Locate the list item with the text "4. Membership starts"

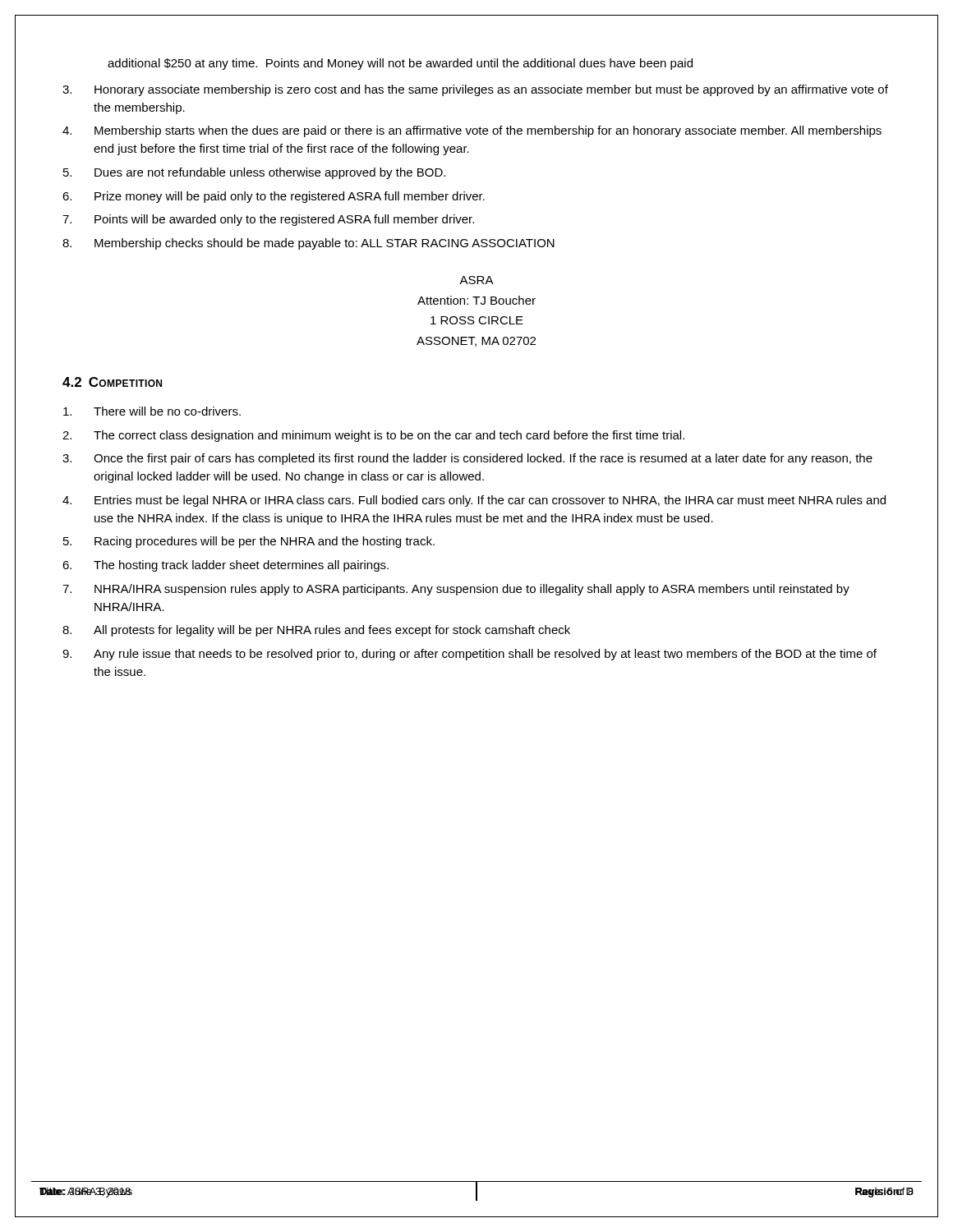pos(476,140)
